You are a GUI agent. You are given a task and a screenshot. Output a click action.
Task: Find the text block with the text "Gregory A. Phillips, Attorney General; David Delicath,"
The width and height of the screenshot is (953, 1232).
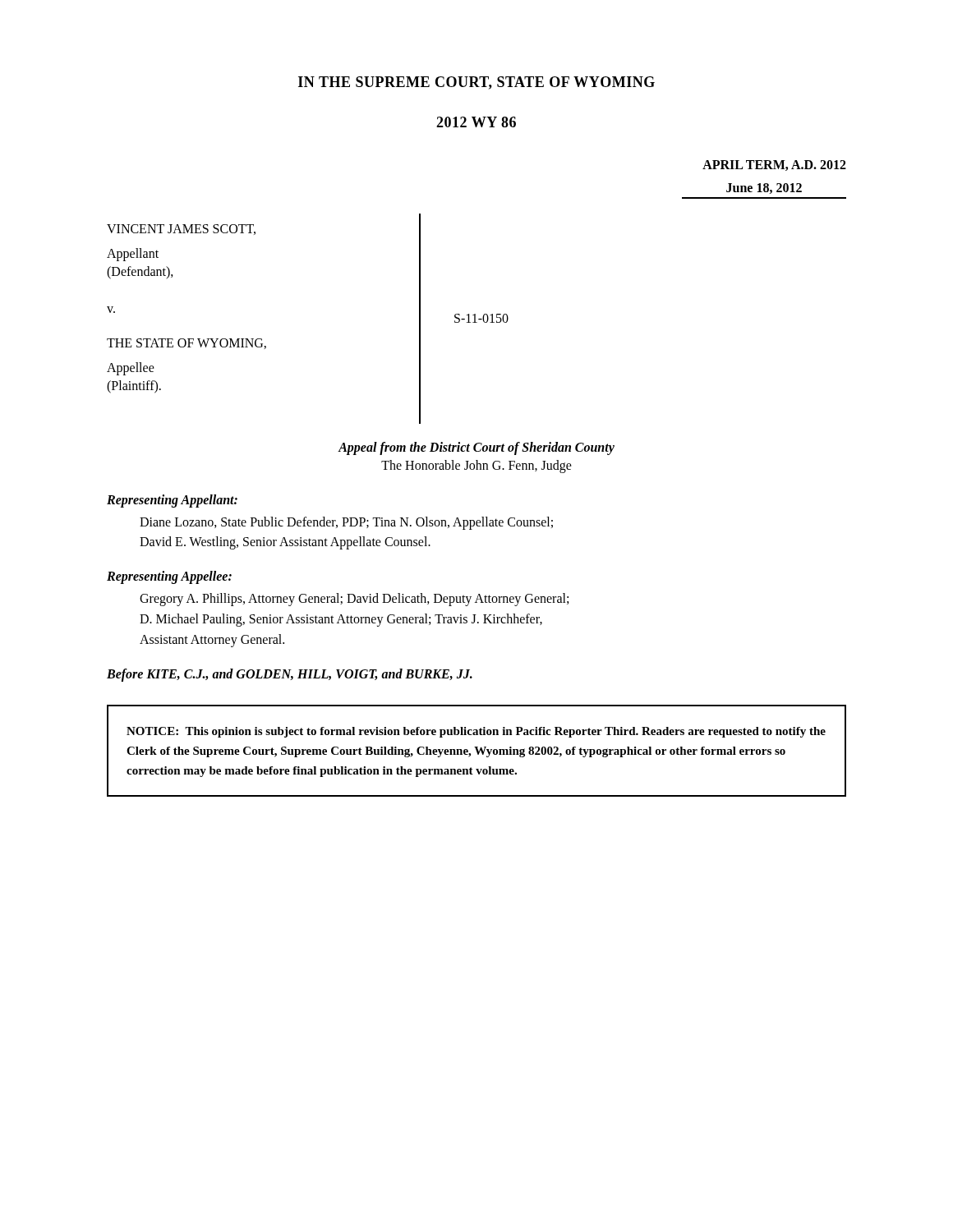355,619
